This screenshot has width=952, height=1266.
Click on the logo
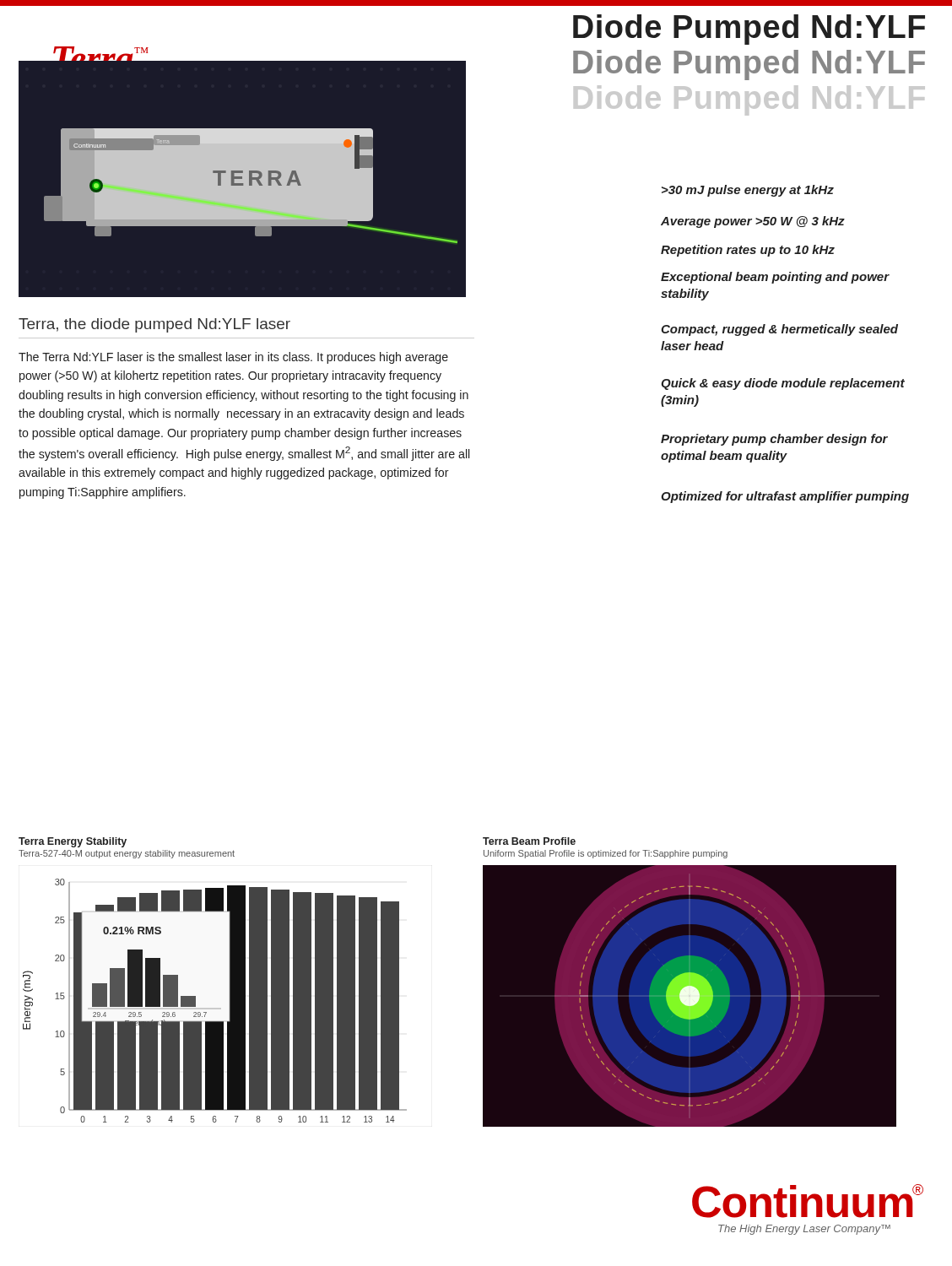tap(804, 1207)
